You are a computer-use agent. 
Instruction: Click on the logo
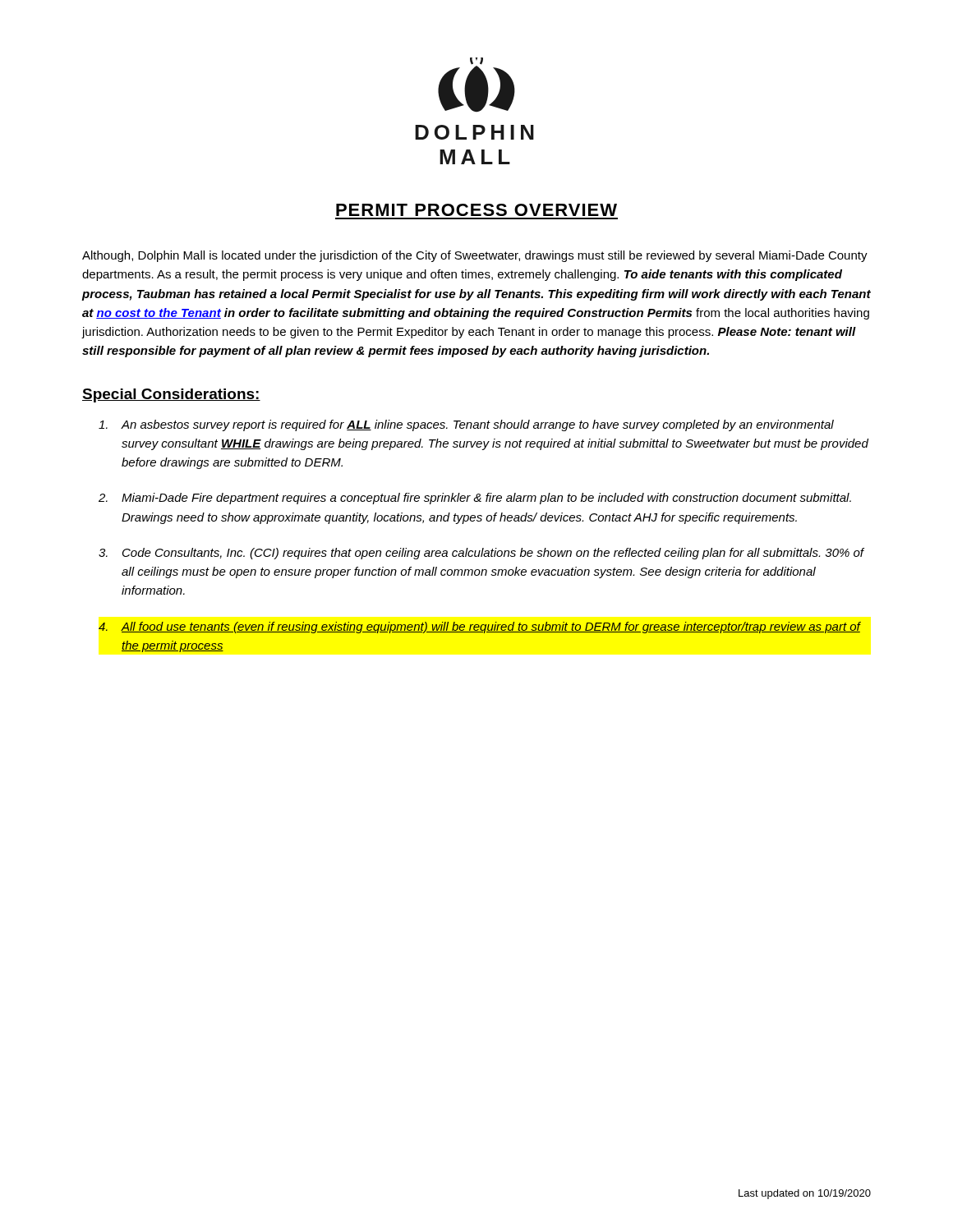(x=476, y=104)
